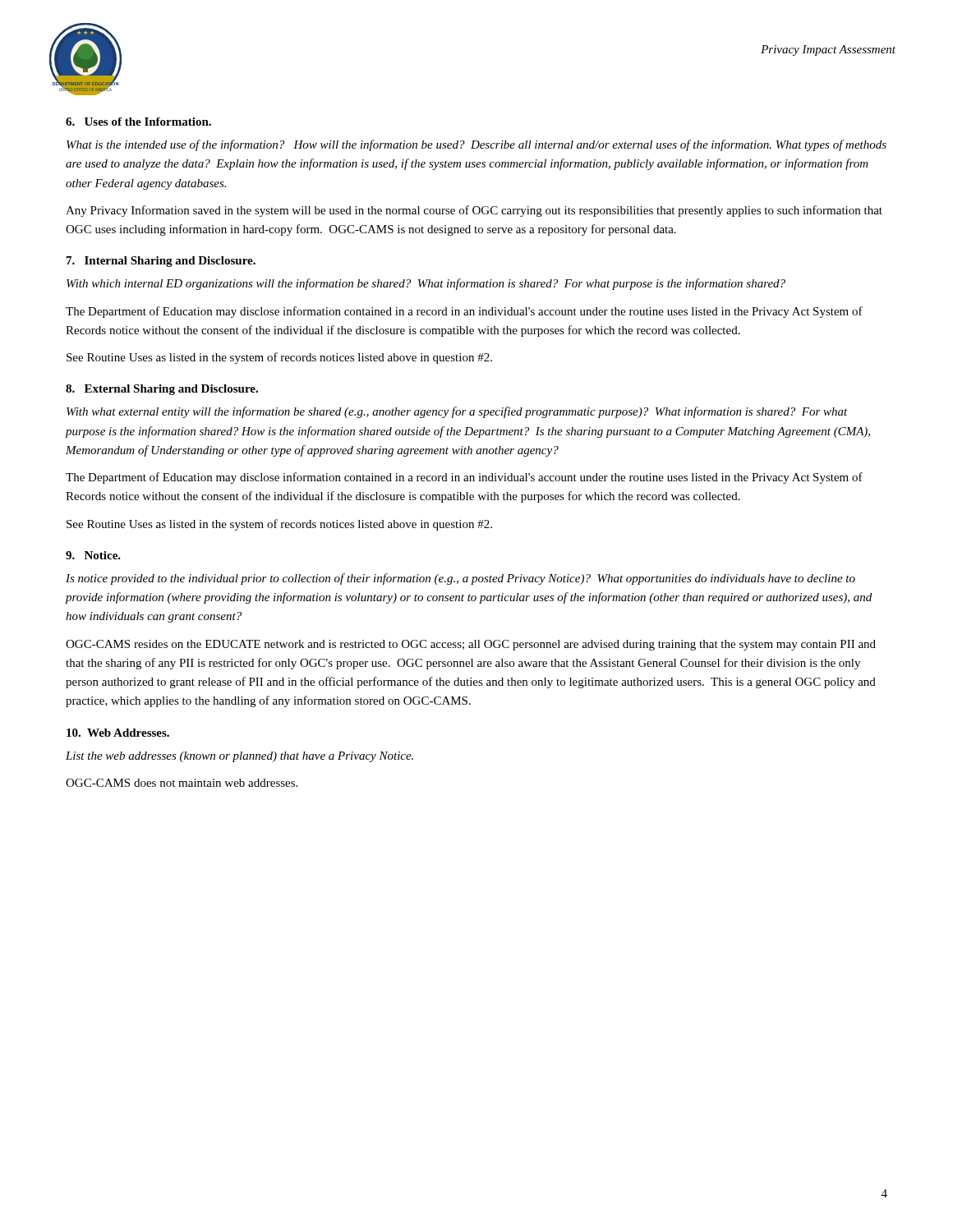Point to the block starting "OGC-CAMS resides on the EDUCATE"
This screenshot has width=953, height=1232.
pos(471,672)
